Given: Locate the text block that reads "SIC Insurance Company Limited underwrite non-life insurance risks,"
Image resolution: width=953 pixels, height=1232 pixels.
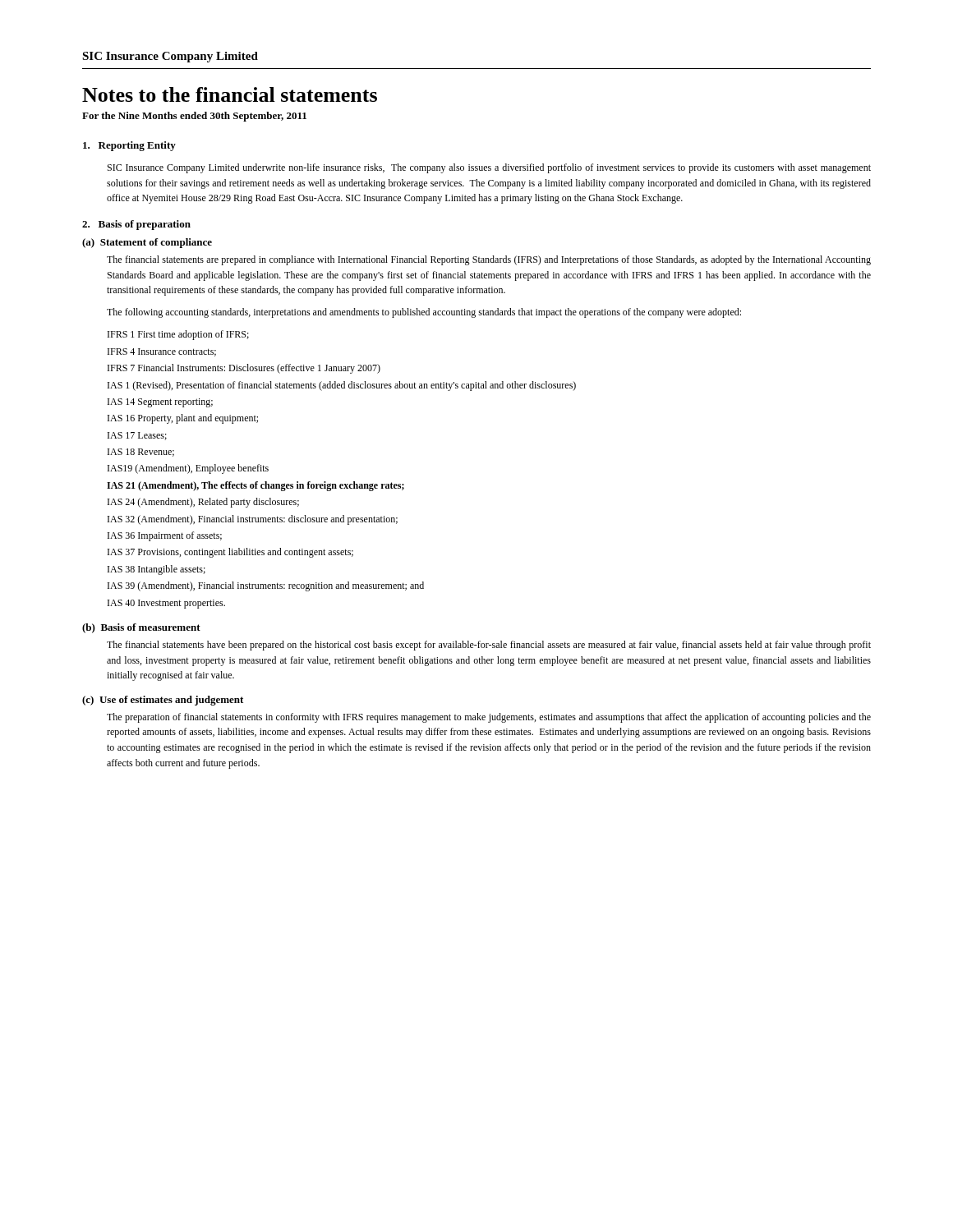Looking at the screenshot, I should click(489, 183).
